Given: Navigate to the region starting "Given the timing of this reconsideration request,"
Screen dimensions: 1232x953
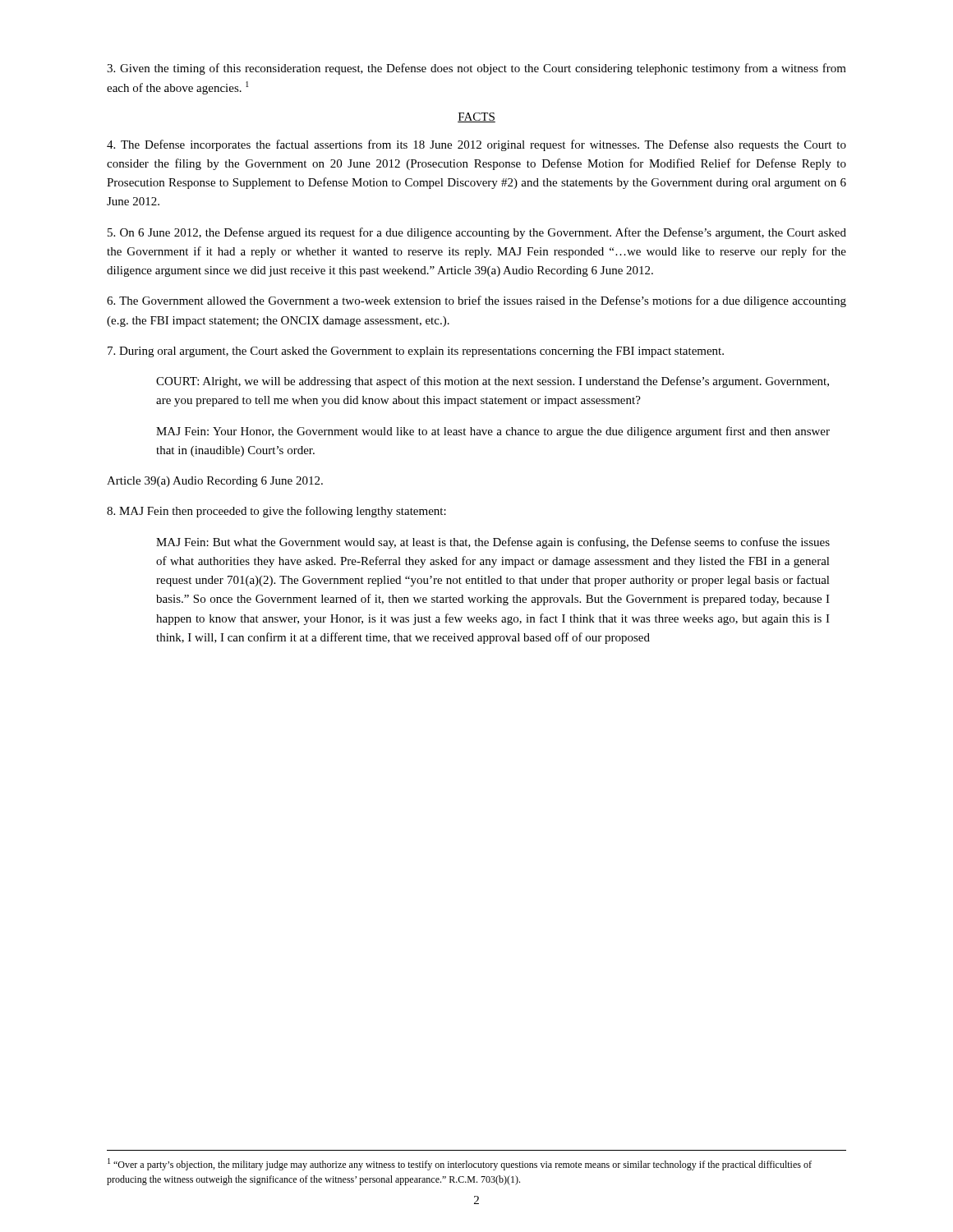Looking at the screenshot, I should click(476, 78).
